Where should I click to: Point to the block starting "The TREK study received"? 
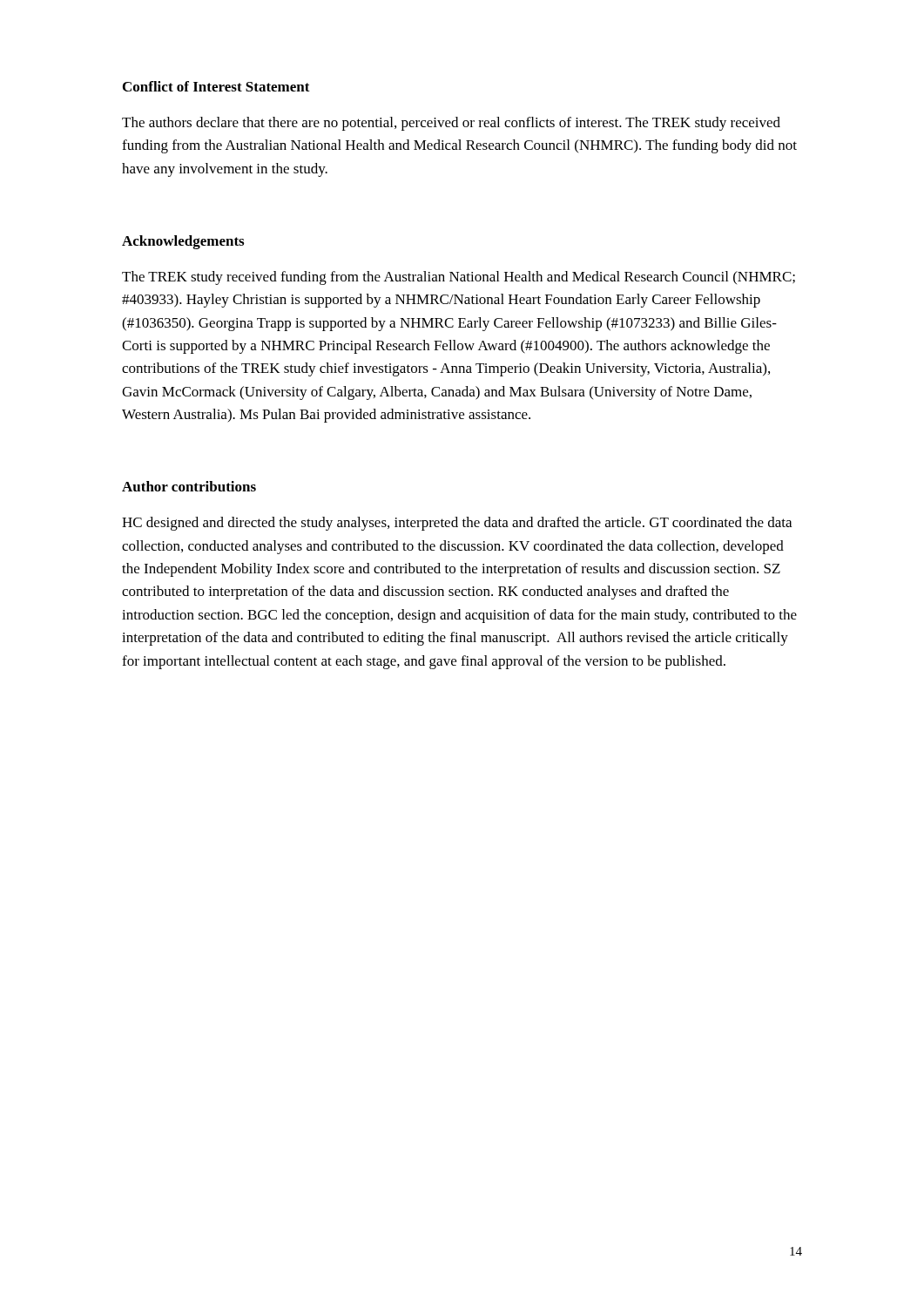459,346
